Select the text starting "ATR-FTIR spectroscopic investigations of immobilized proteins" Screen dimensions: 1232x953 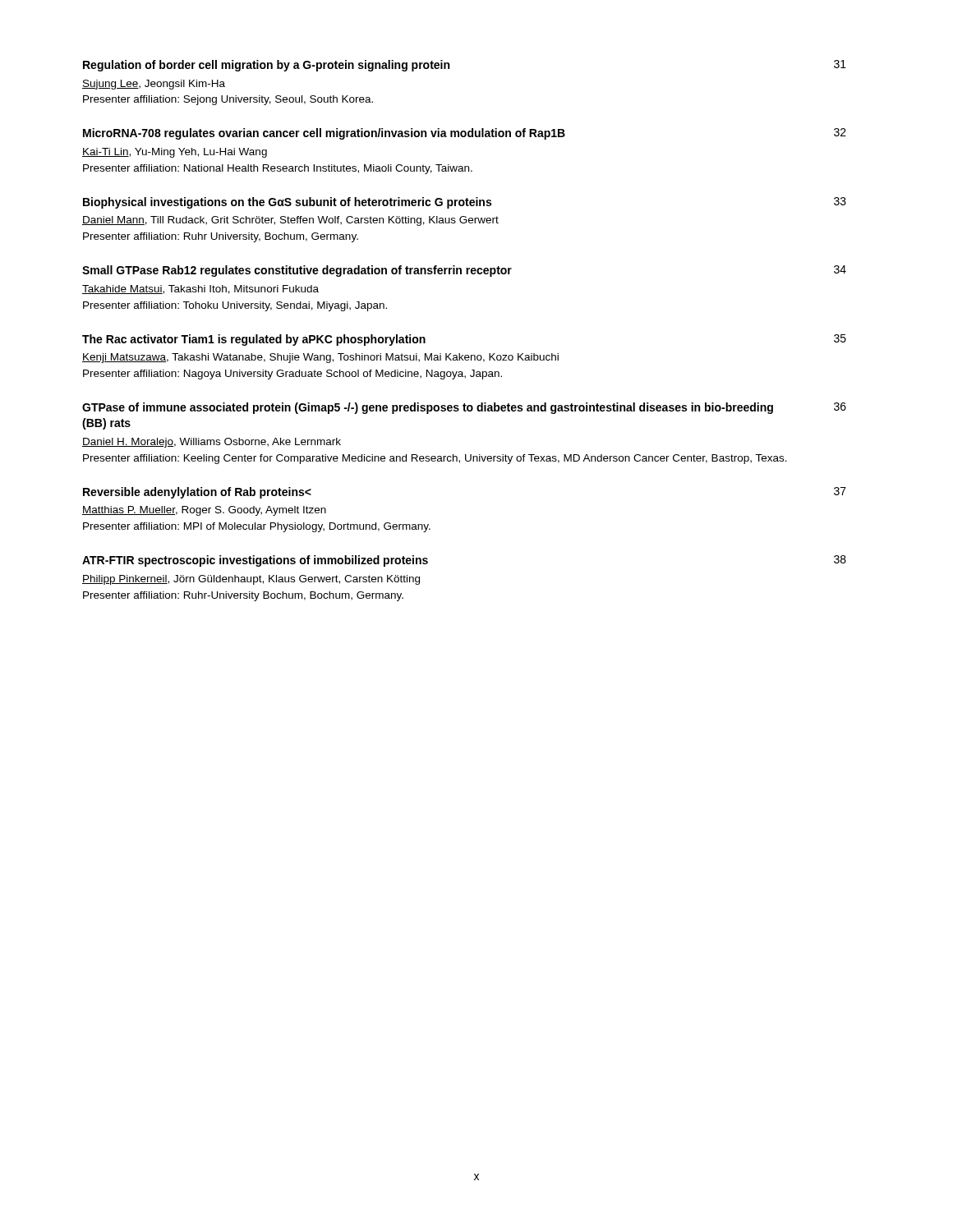coord(258,560)
